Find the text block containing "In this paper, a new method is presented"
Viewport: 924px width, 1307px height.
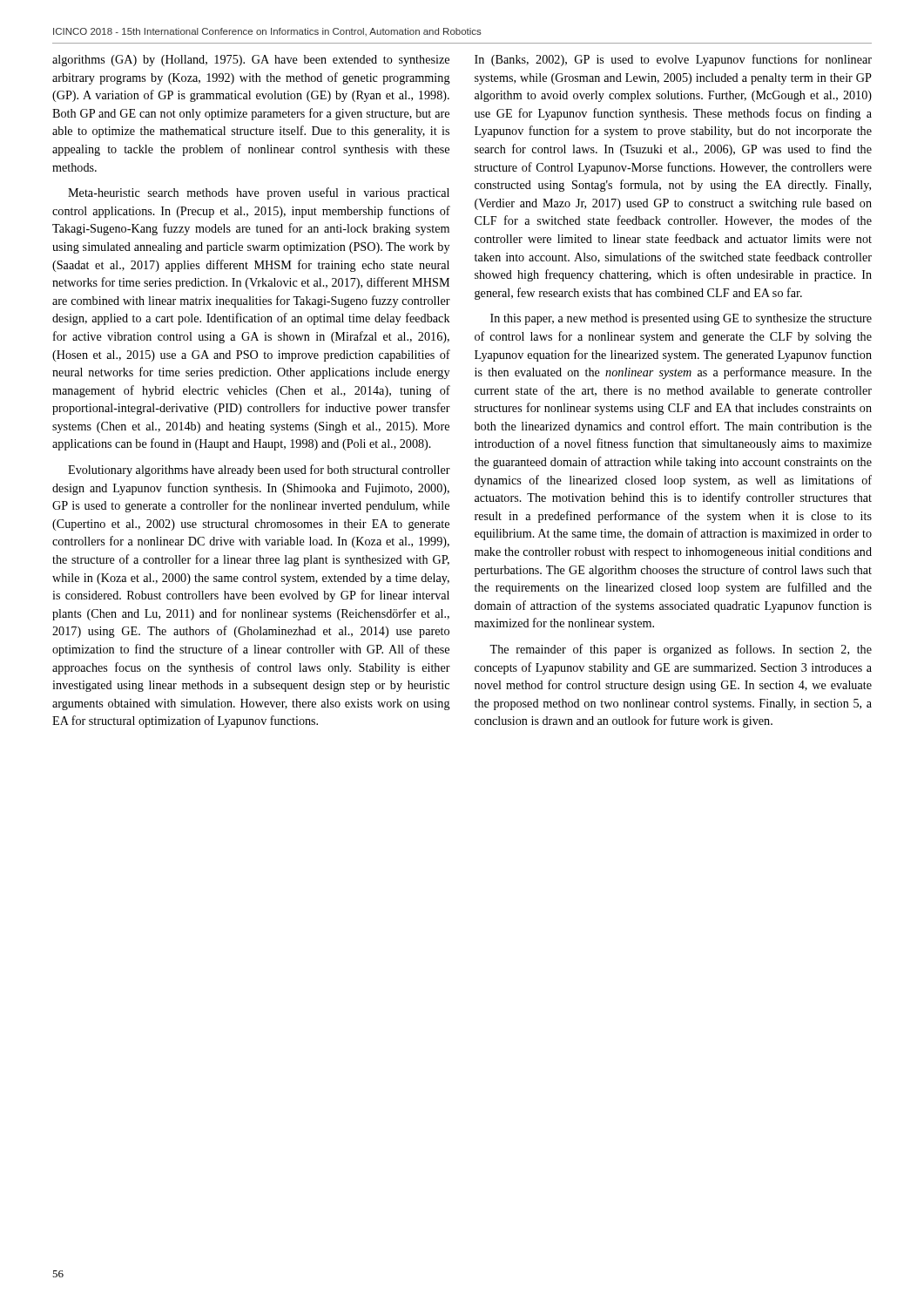[673, 471]
